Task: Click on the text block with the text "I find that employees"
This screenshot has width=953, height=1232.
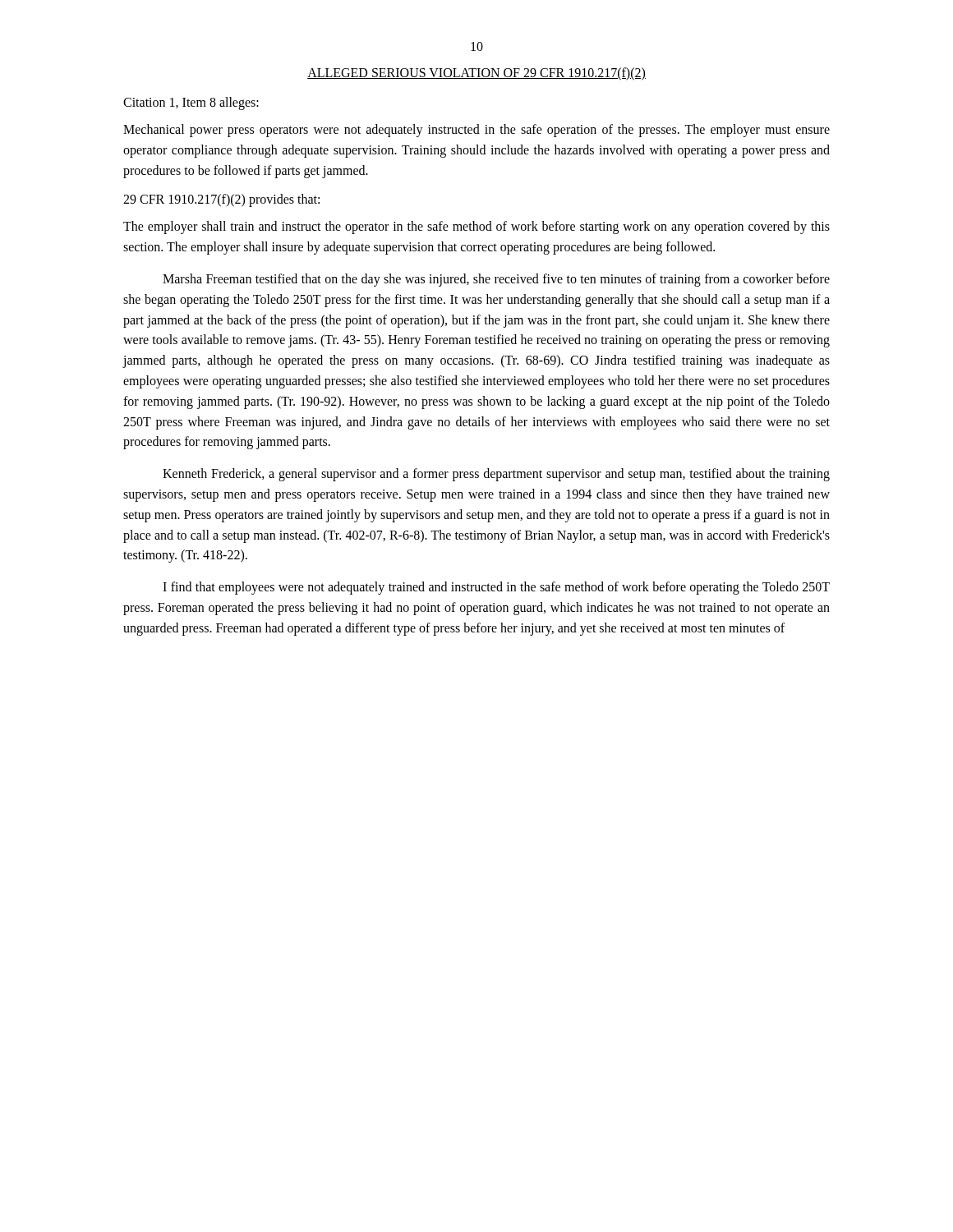Action: click(x=476, y=607)
